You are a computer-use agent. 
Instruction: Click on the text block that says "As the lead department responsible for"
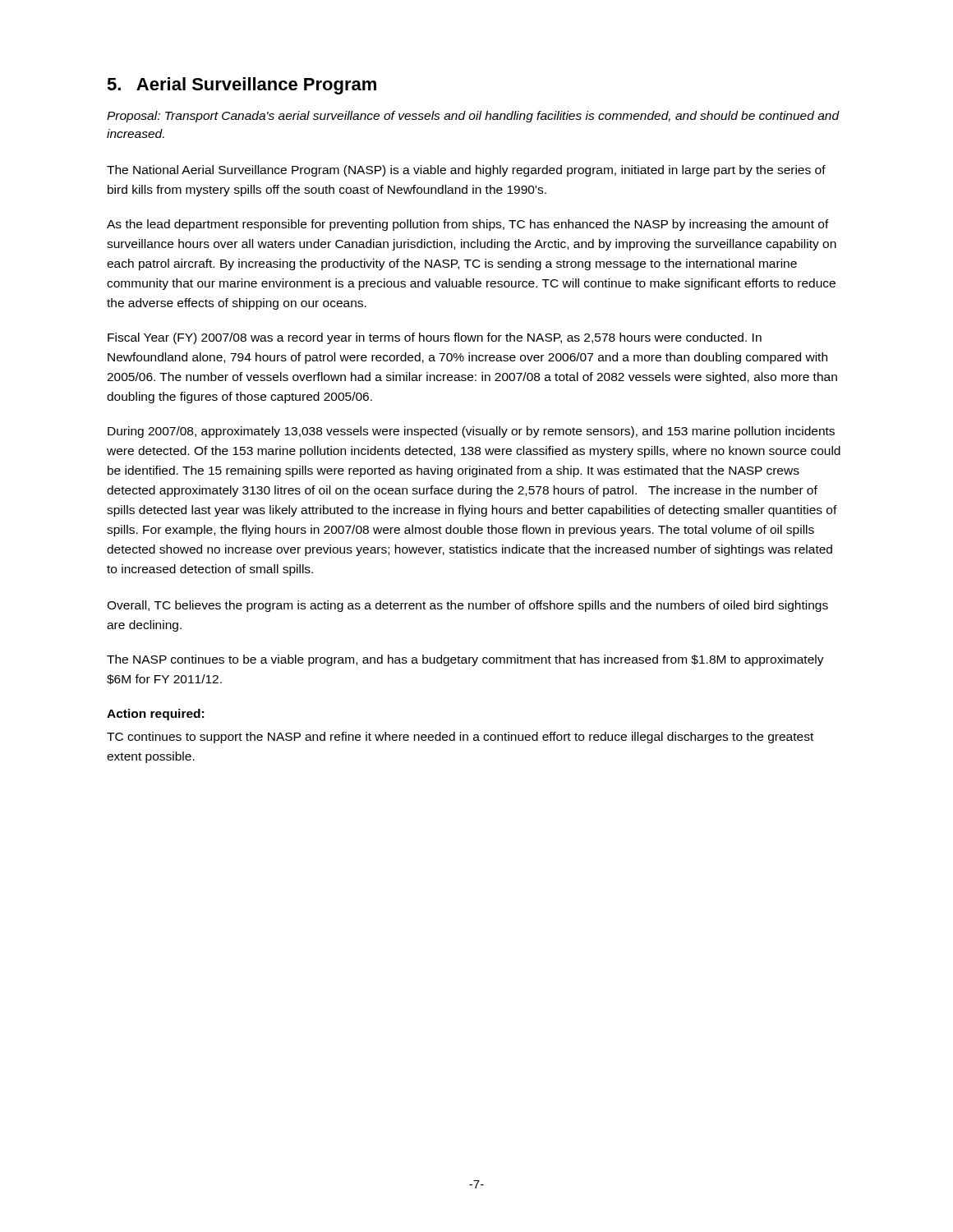472,263
